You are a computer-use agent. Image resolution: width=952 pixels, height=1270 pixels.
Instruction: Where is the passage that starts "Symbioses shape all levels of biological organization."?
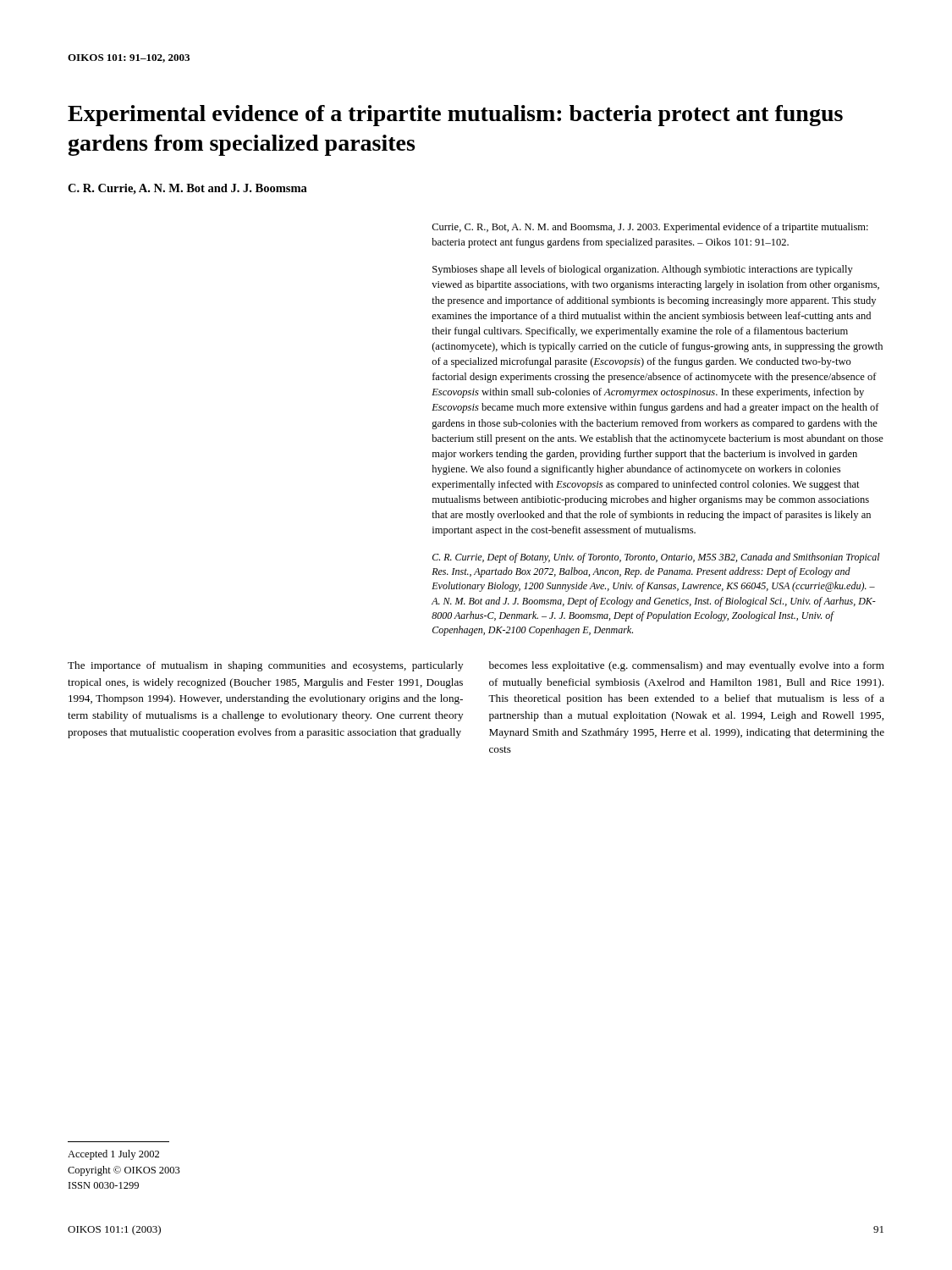[658, 400]
